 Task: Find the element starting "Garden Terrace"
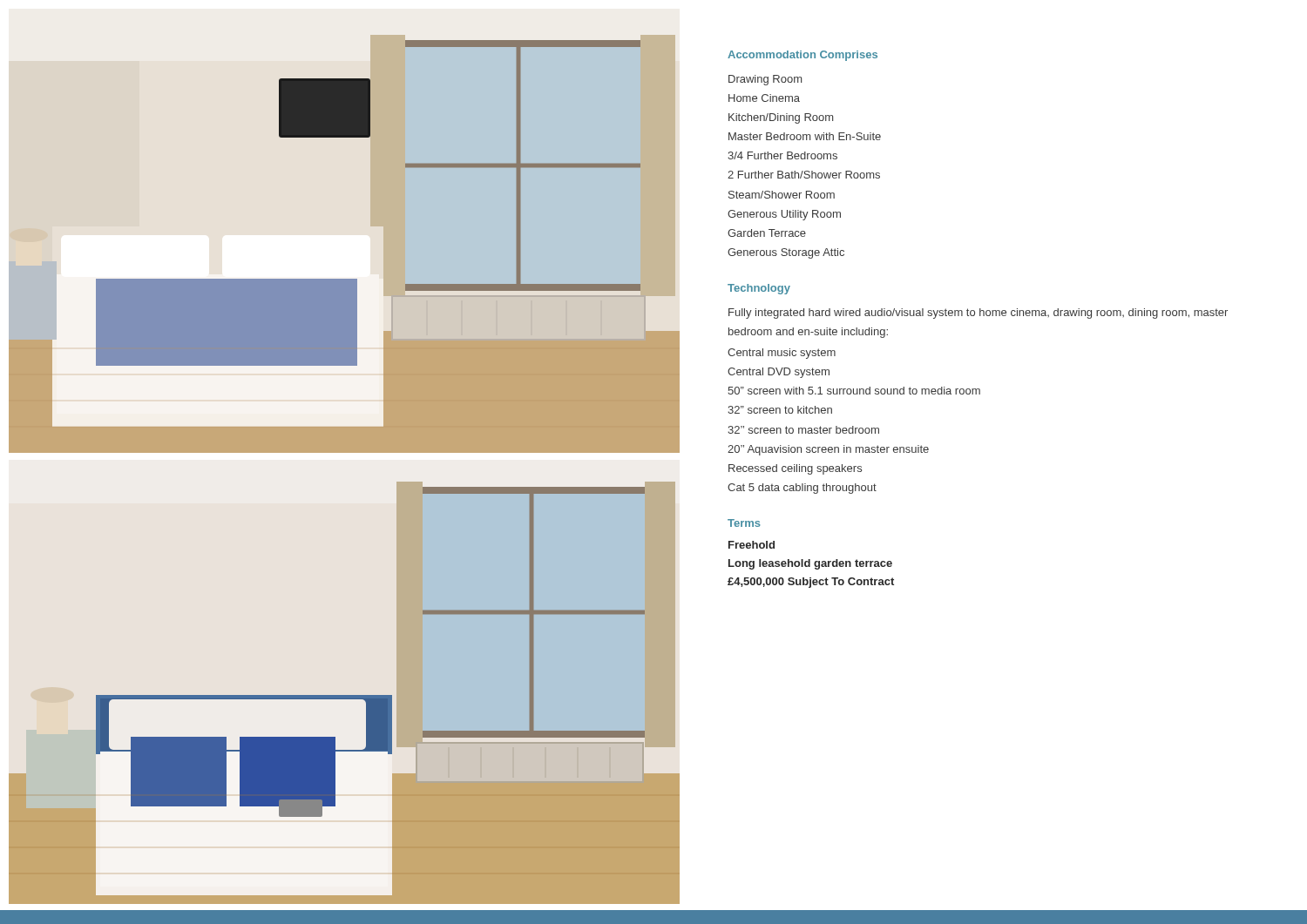click(767, 233)
